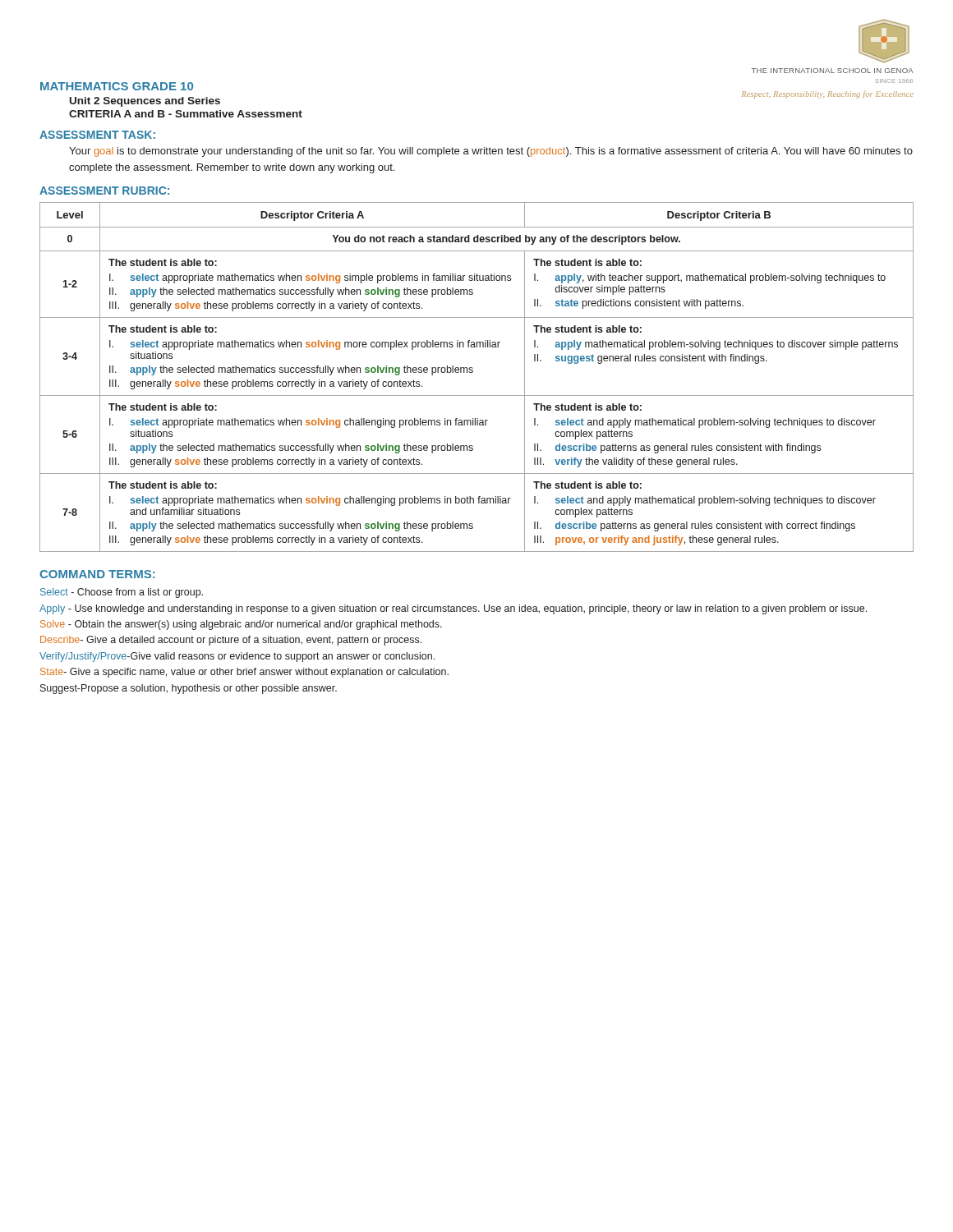Find the text block starting "Your goal is to demonstrate your understanding"
Image resolution: width=953 pixels, height=1232 pixels.
[x=491, y=159]
